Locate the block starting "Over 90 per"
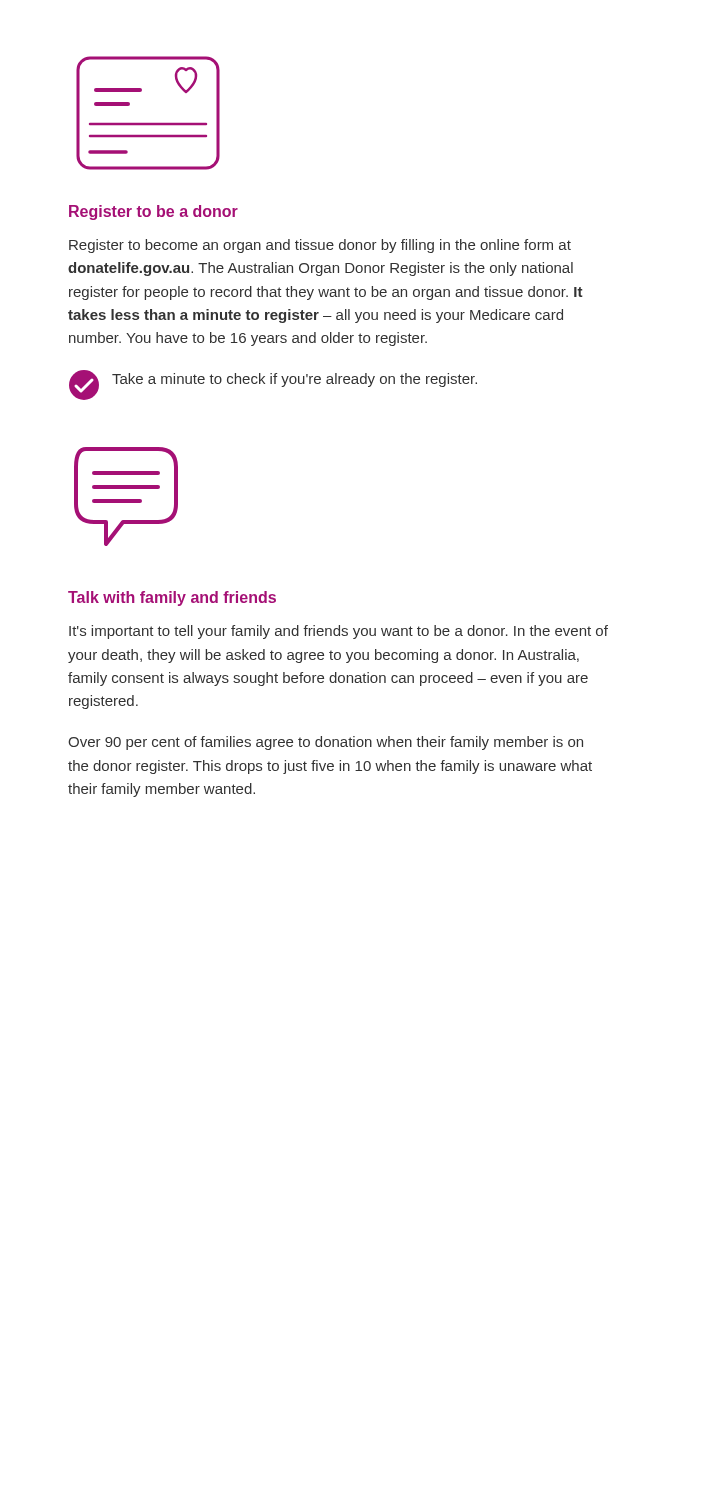The width and height of the screenshot is (708, 1500). 330,765
